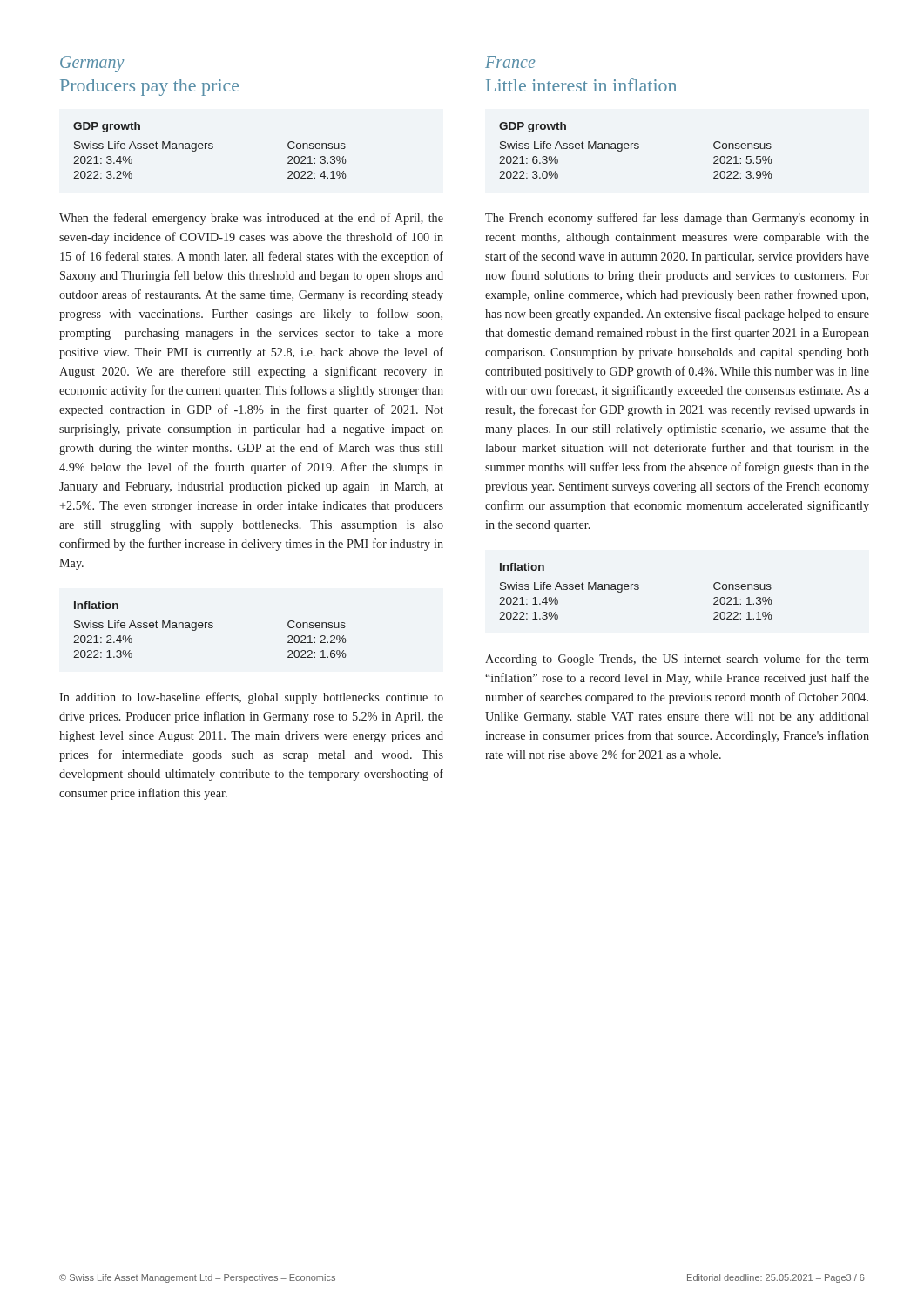This screenshot has height=1307, width=924.
Task: Click on the text block with the text "In addition to low-baseline effects, global"
Action: point(251,745)
